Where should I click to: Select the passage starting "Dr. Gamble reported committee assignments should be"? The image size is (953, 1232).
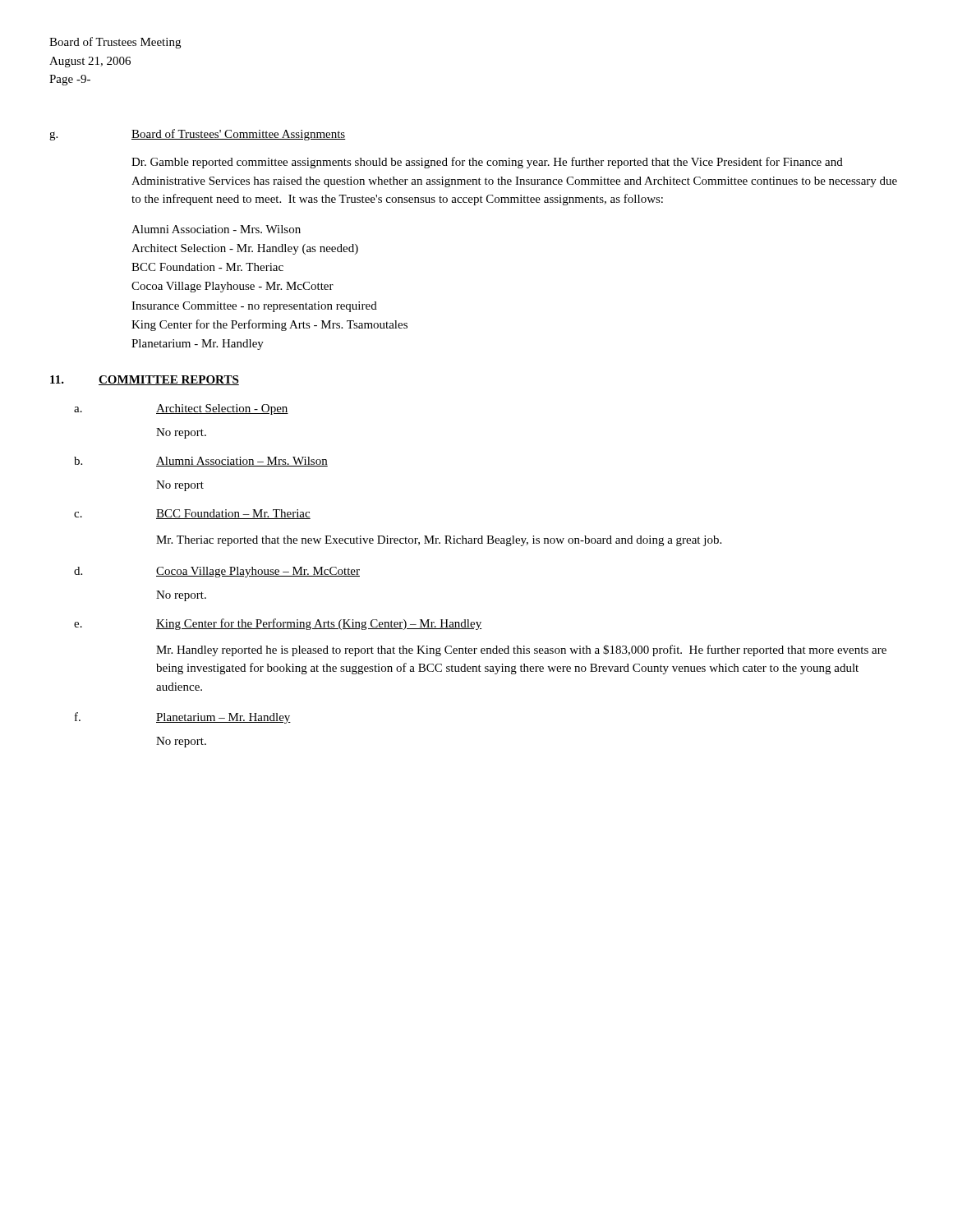click(514, 180)
